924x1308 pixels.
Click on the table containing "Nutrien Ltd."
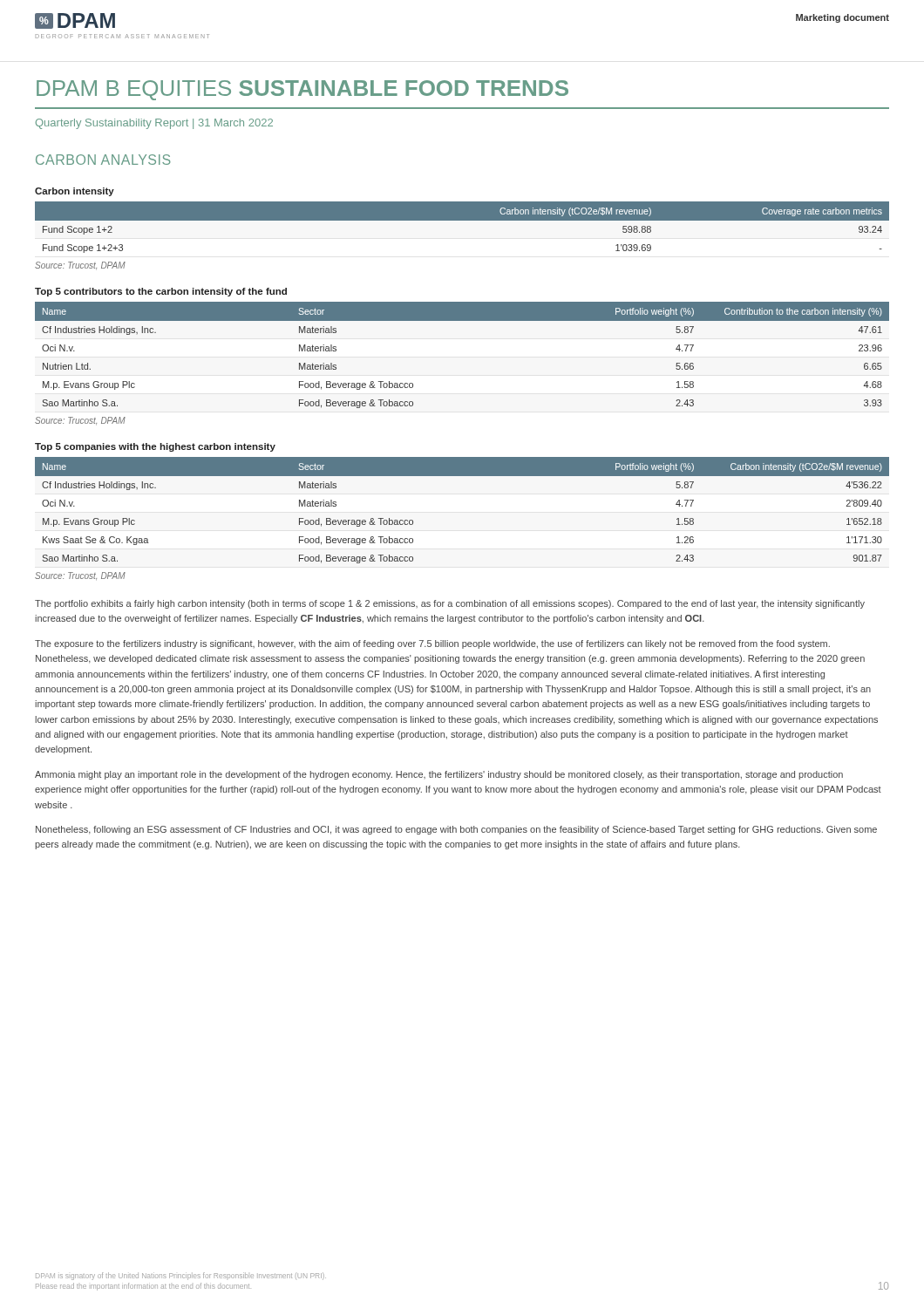(462, 357)
